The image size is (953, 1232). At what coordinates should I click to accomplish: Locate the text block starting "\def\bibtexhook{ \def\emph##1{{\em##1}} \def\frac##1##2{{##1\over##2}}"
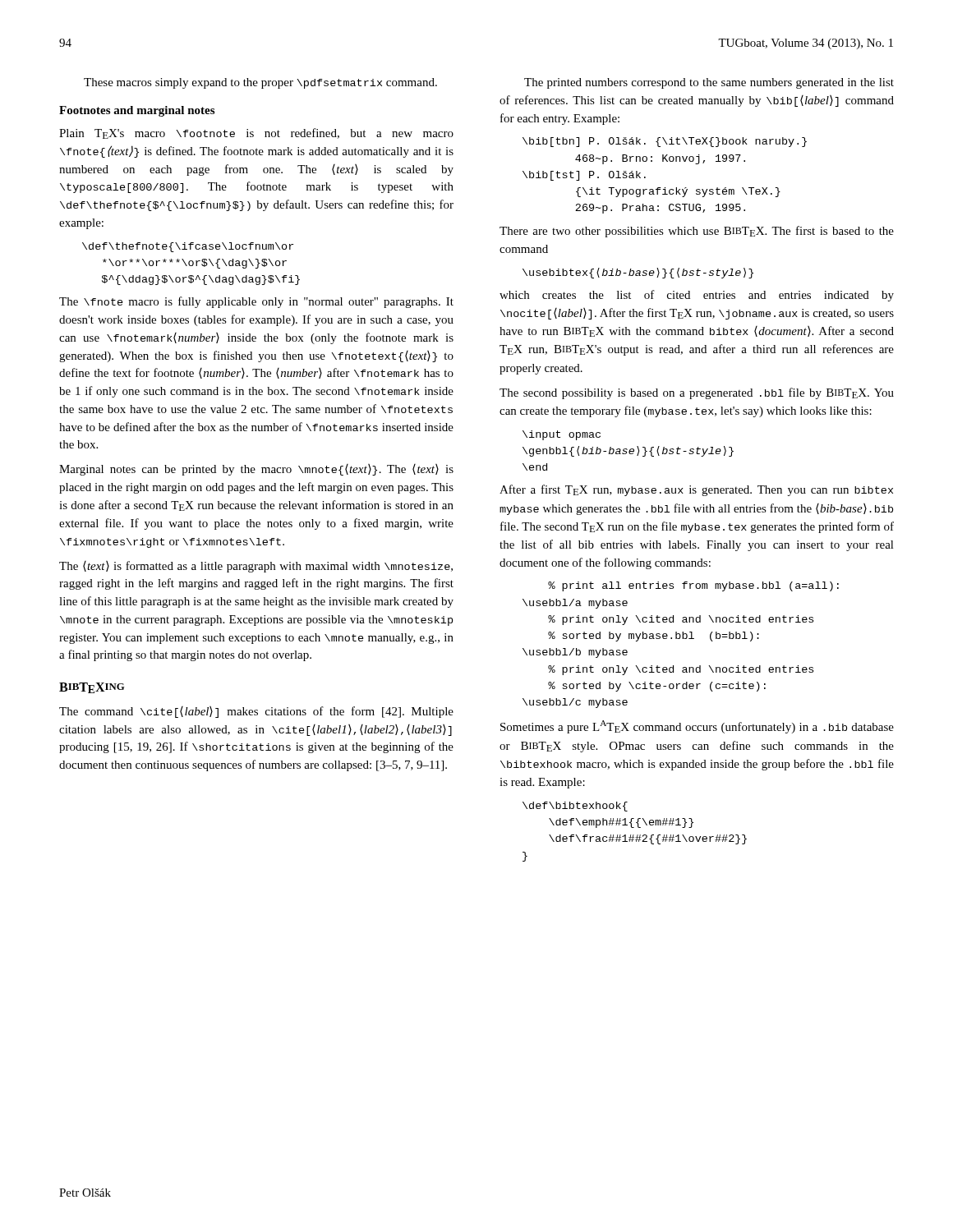708,831
